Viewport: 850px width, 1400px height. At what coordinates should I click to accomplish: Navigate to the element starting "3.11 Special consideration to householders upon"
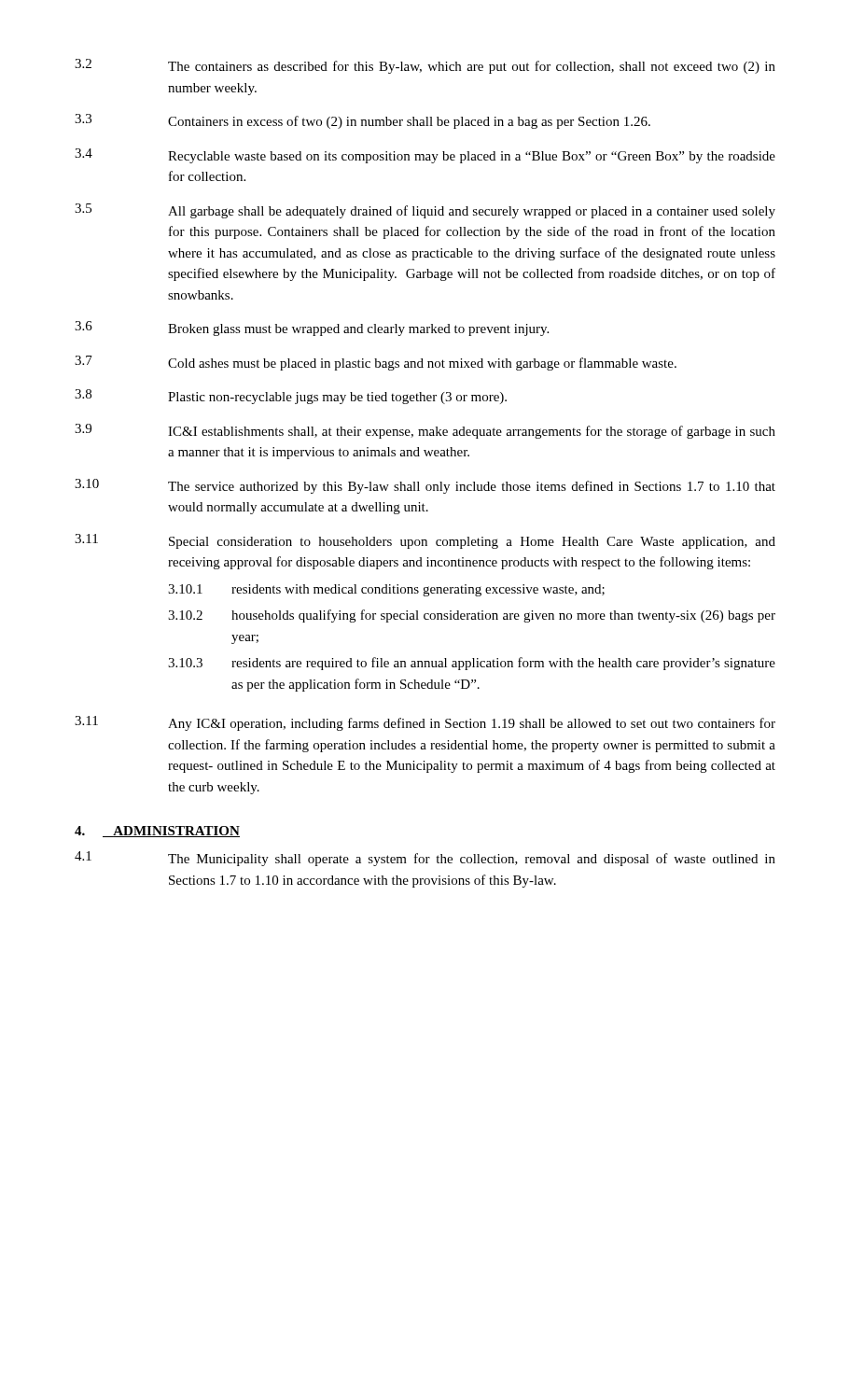425,615
